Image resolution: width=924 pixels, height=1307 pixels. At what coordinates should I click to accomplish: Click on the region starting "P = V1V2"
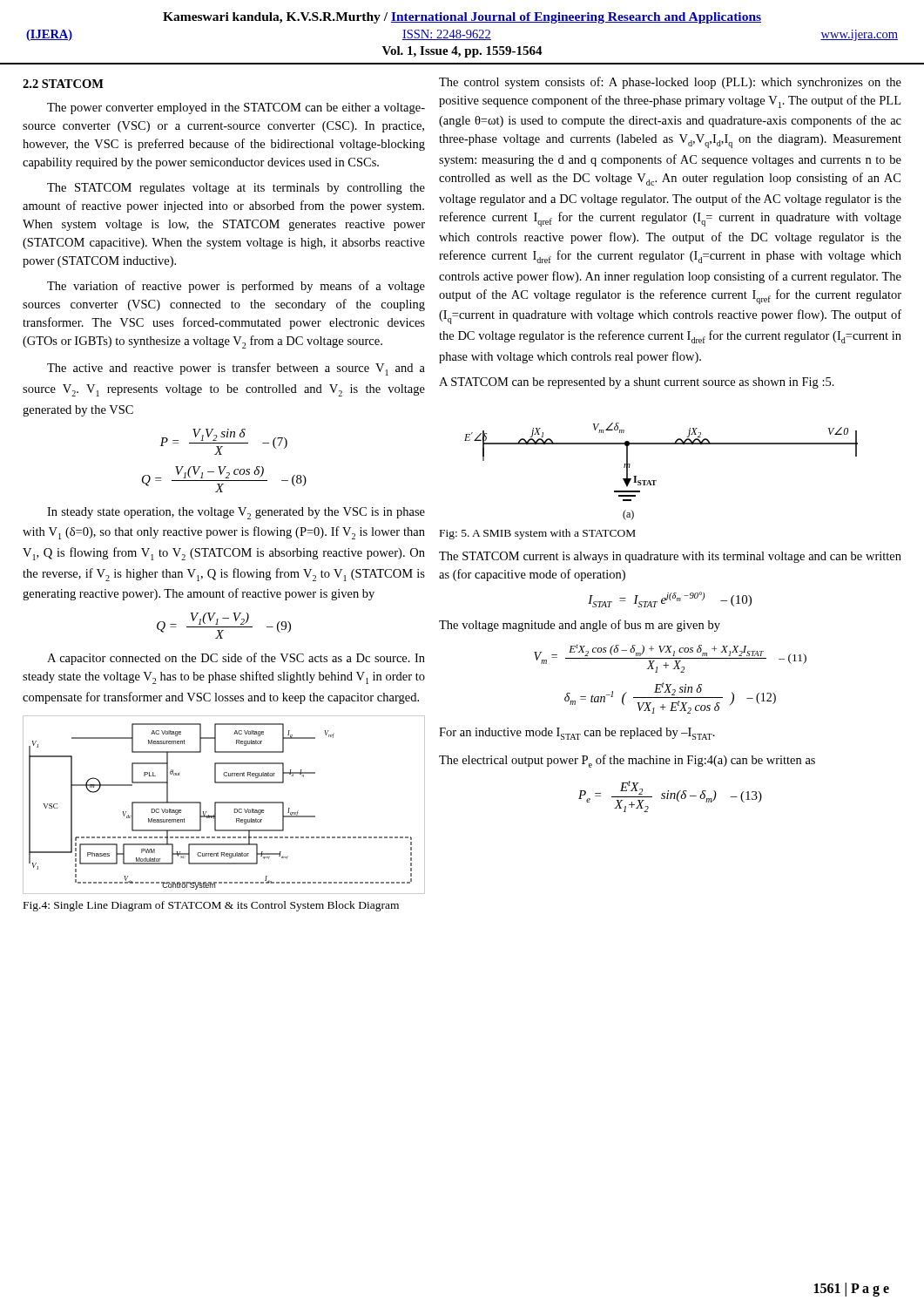224,461
